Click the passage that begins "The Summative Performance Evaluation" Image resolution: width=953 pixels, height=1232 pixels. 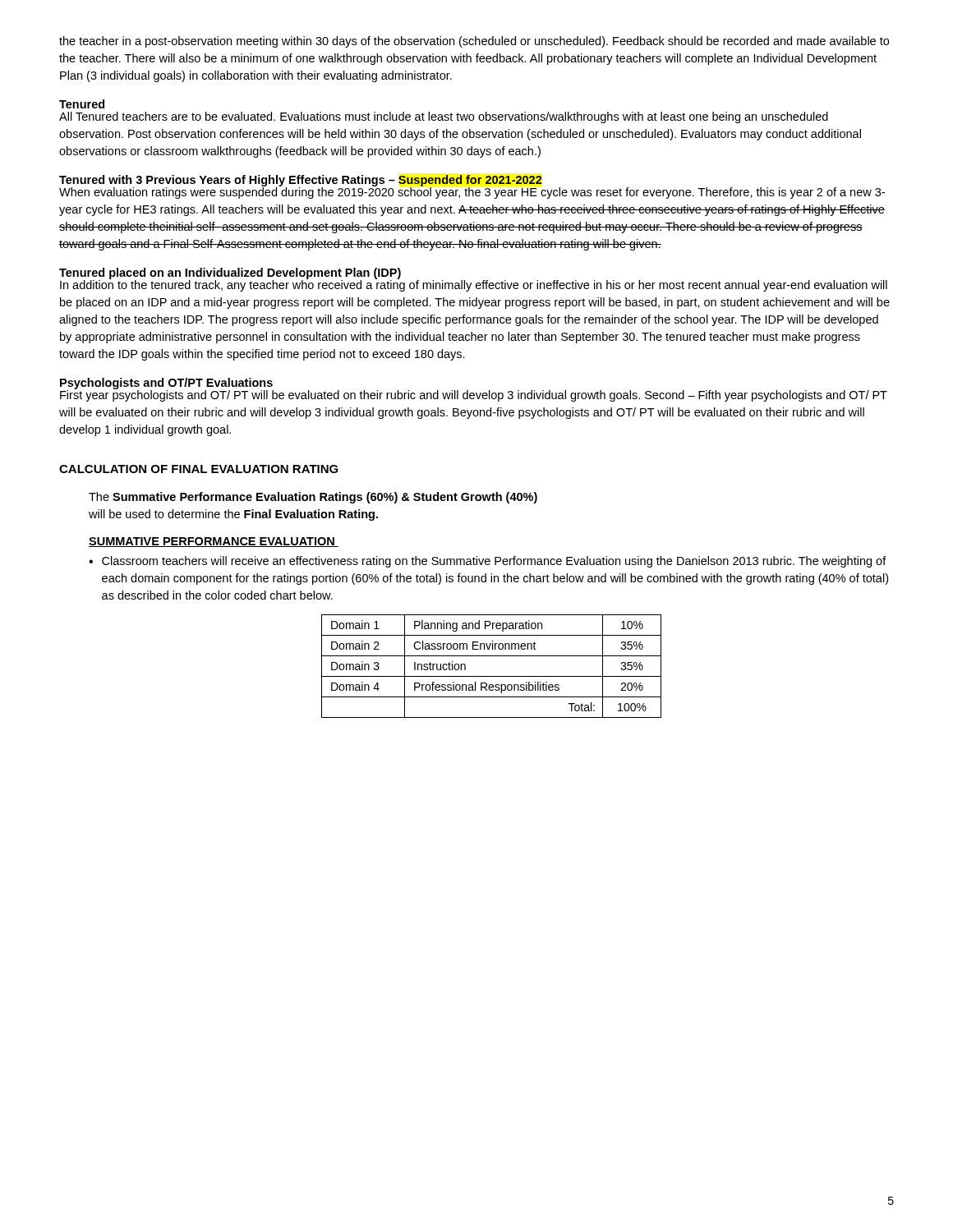[x=313, y=506]
